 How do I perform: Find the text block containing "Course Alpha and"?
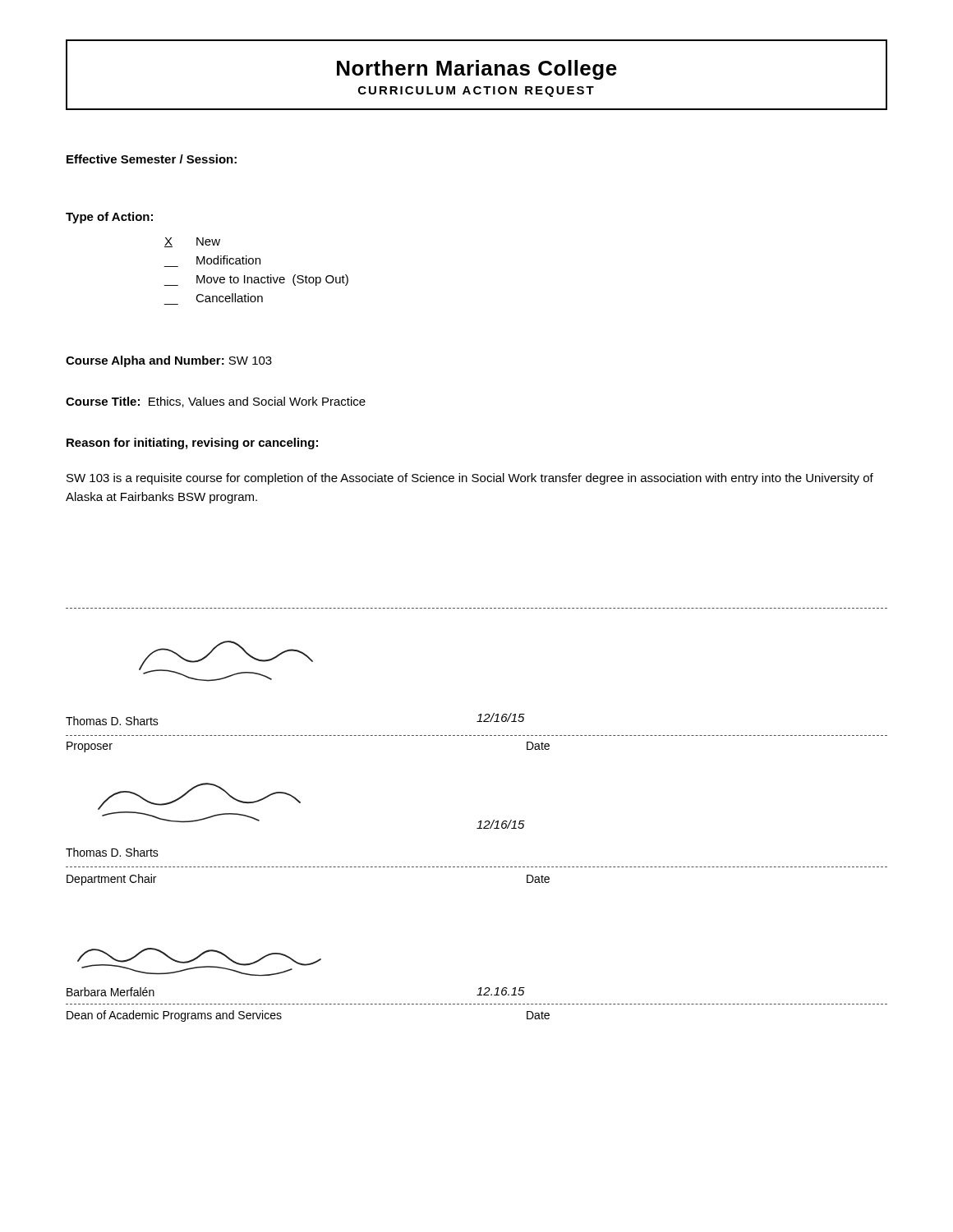tap(169, 360)
